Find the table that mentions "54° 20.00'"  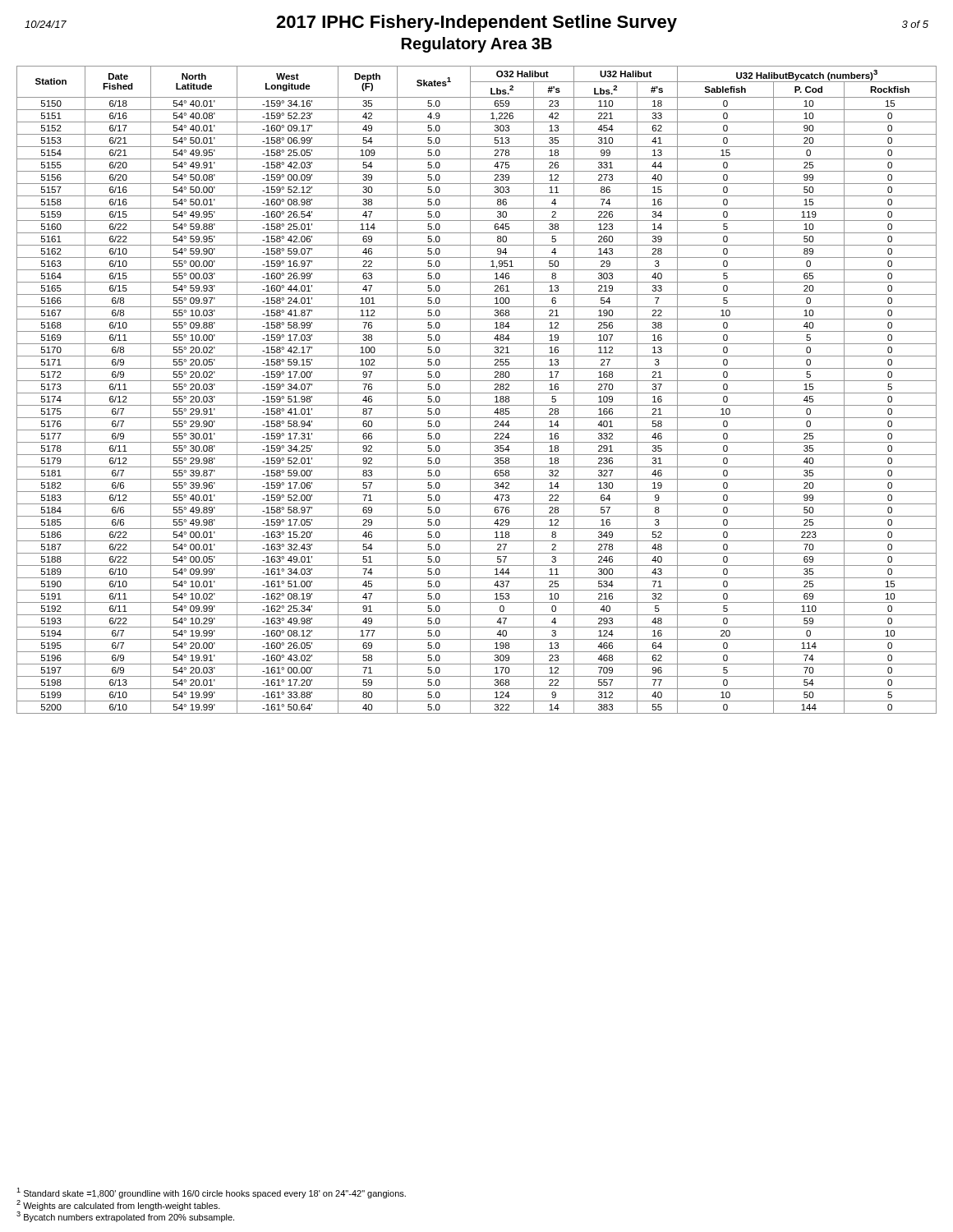coord(476,390)
